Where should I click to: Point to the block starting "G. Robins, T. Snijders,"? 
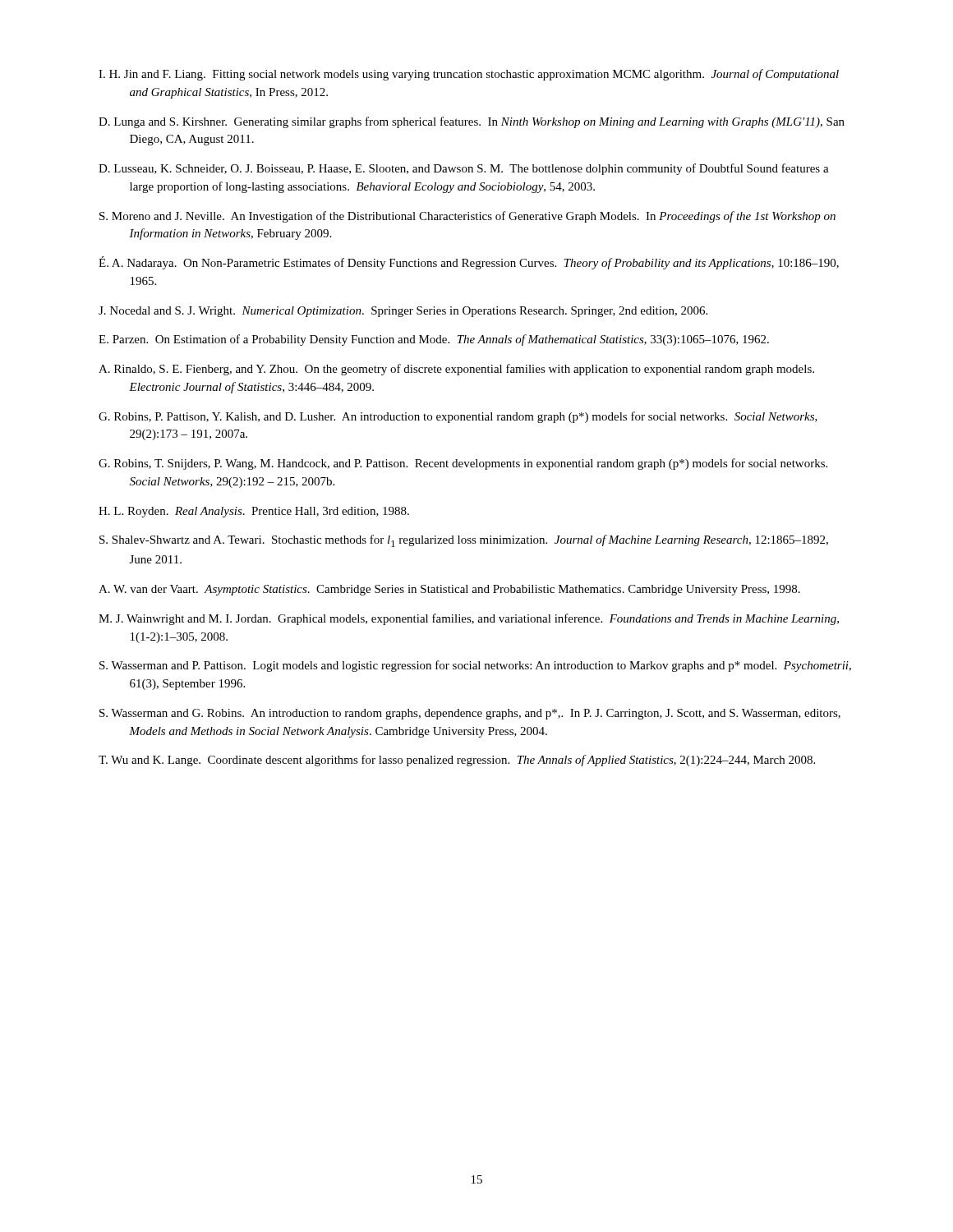coord(465,472)
